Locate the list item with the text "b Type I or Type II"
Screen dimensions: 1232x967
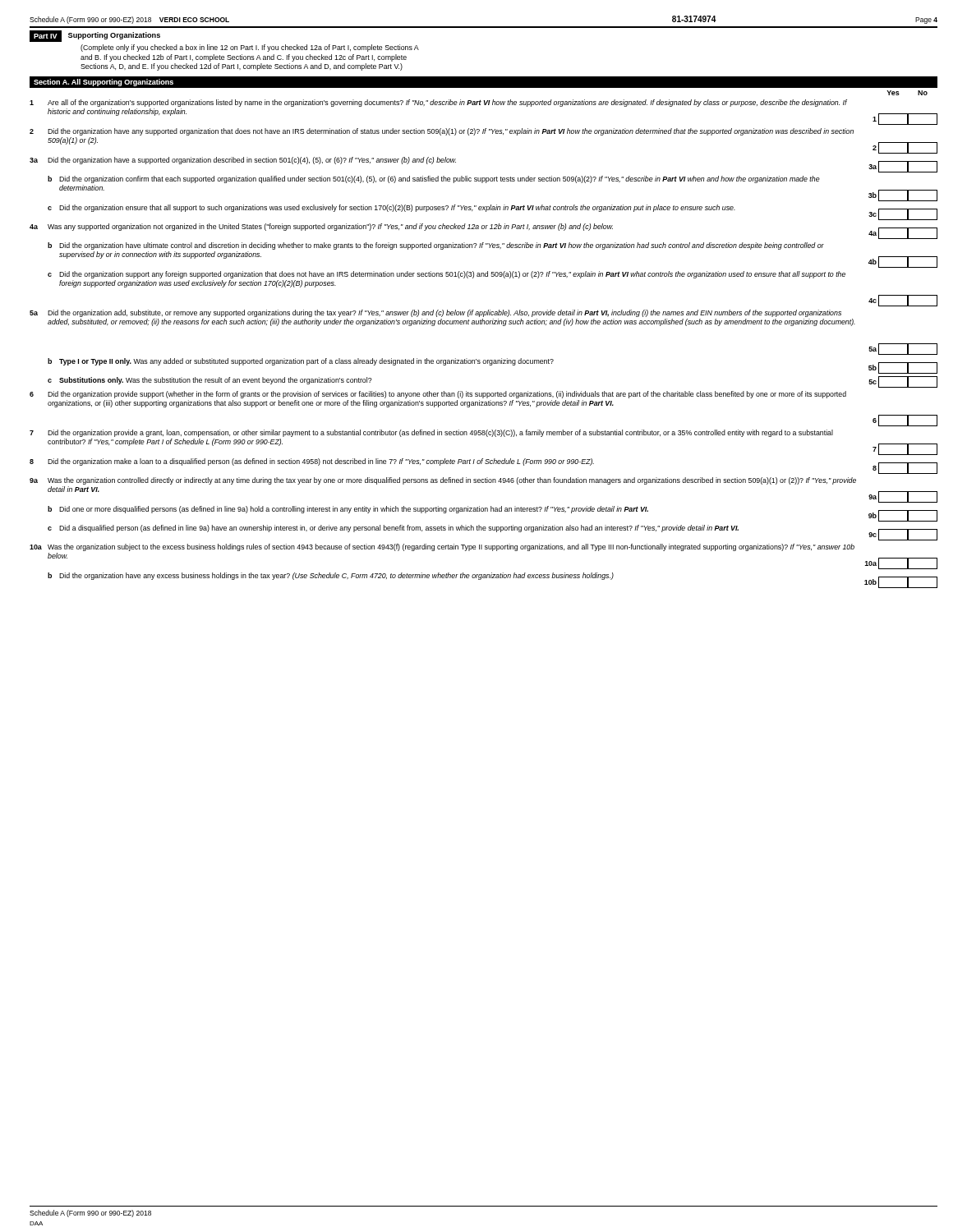click(x=493, y=365)
